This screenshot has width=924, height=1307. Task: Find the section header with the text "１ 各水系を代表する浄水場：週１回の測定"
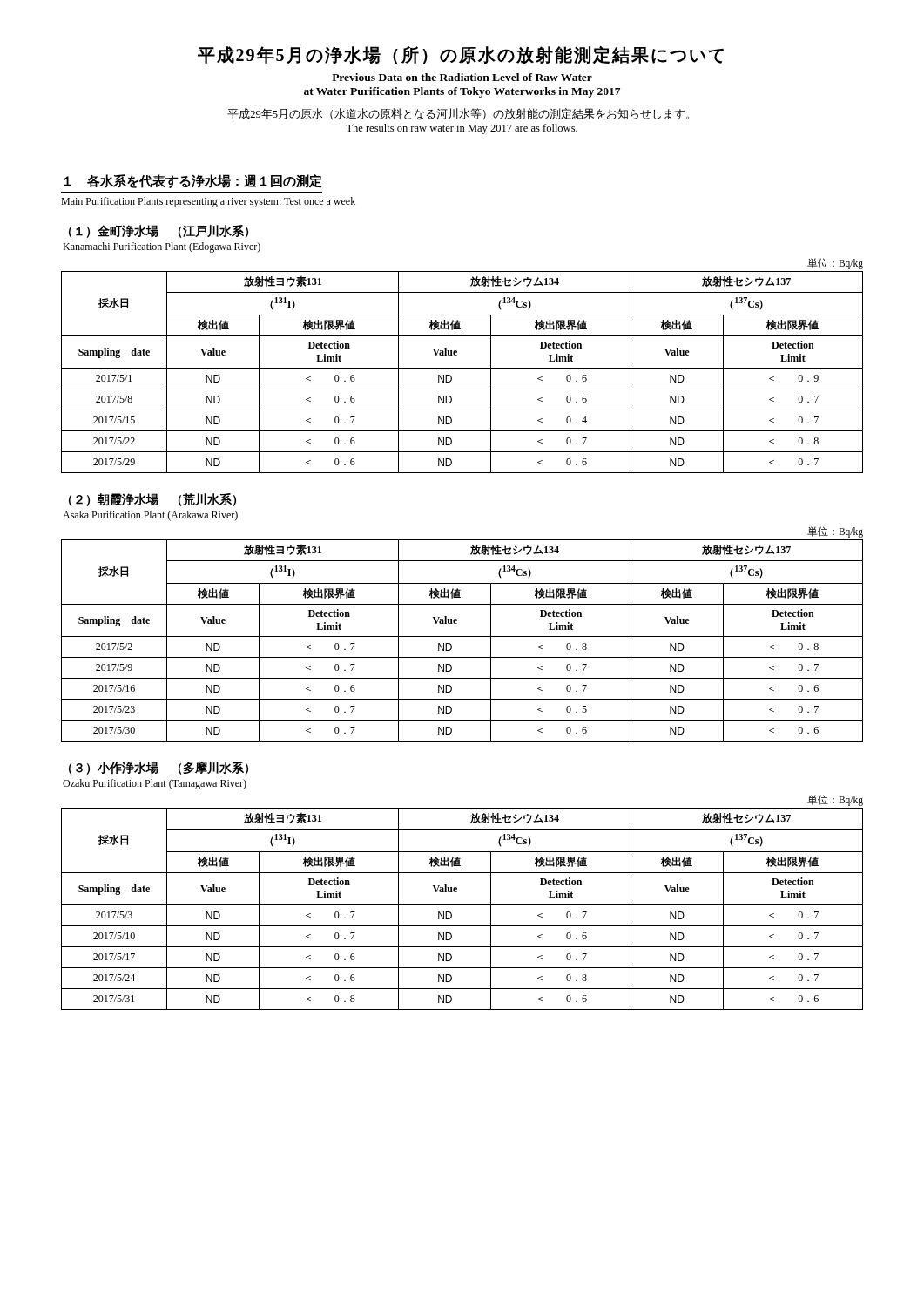pos(192,181)
